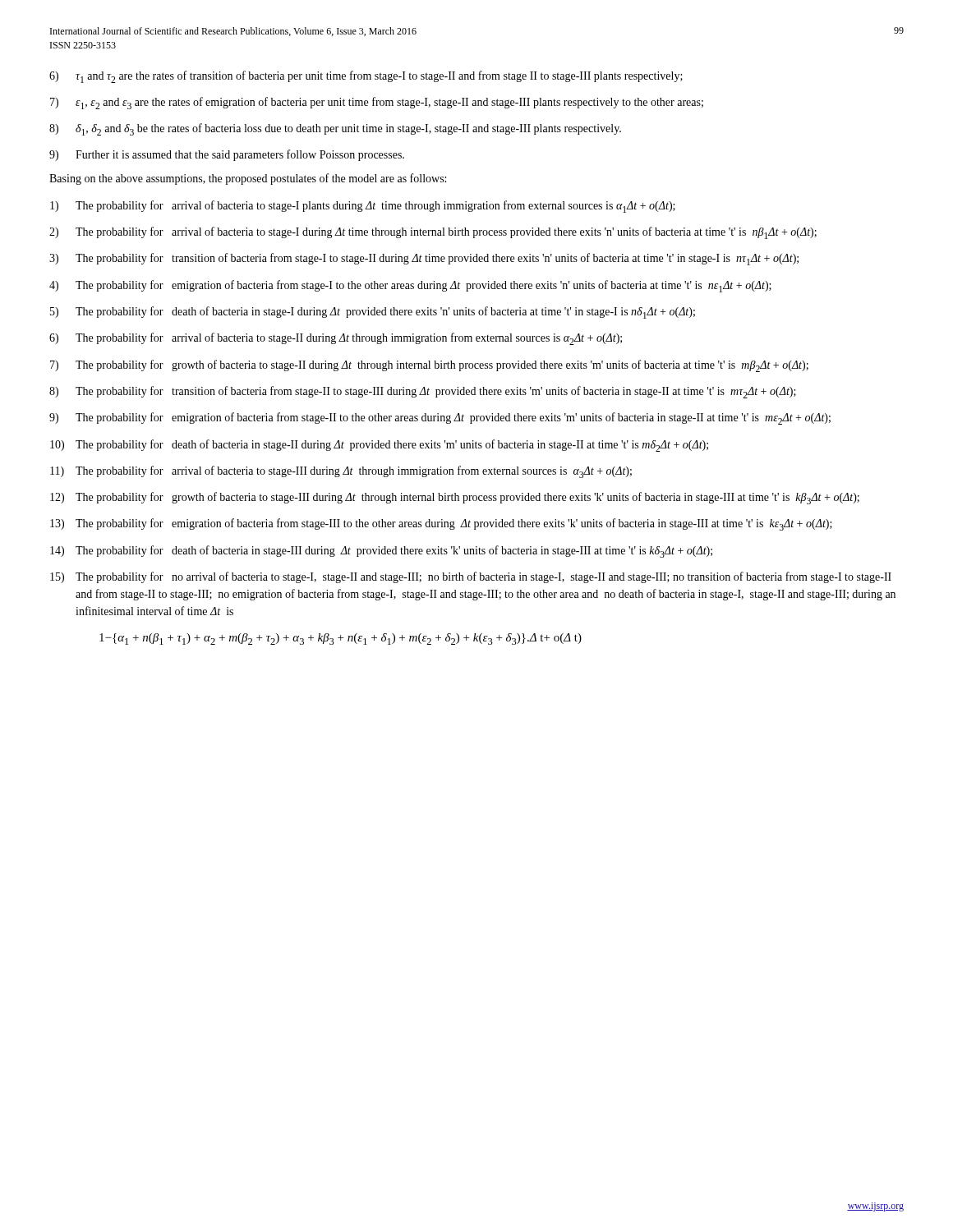
Task: Where is the formula that starts "1−{α1 + n(β1"?
Action: pos(340,639)
